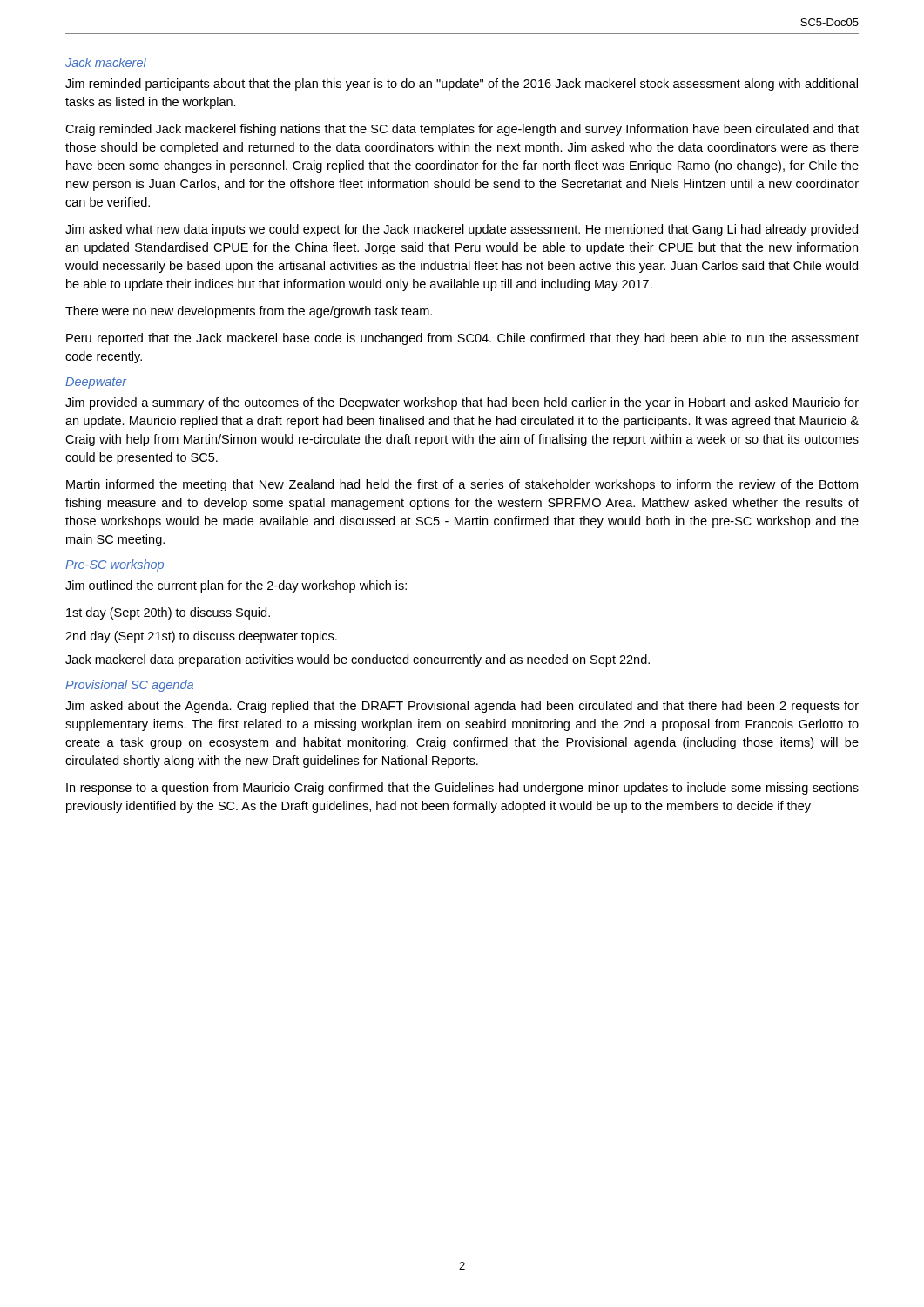Image resolution: width=924 pixels, height=1307 pixels.
Task: Locate the text block with the text "Jim reminded participants about that the"
Action: pyautogui.click(x=462, y=93)
